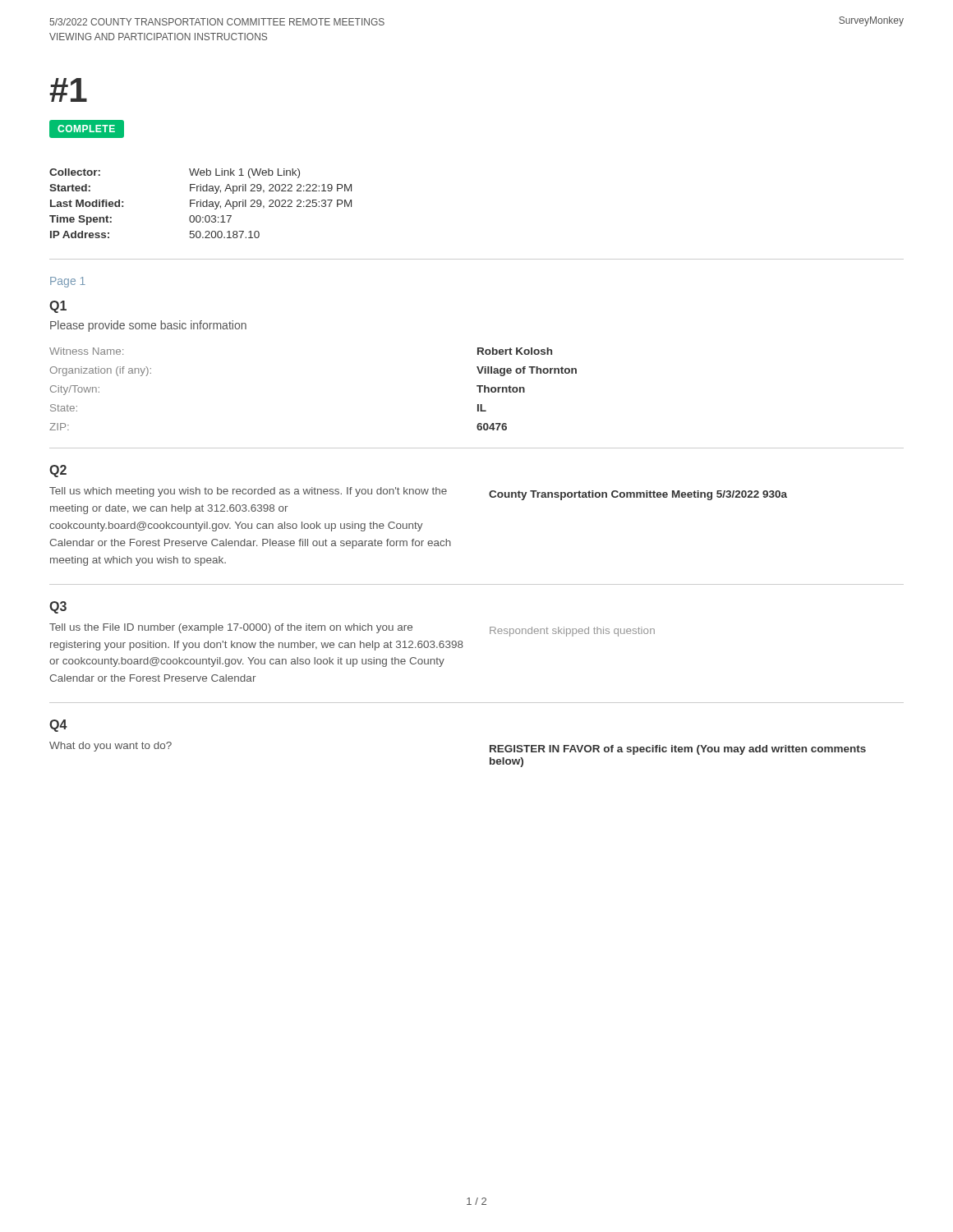953x1232 pixels.
Task: Select the table that reads "Friday, April 29, 2022"
Action: point(476,203)
